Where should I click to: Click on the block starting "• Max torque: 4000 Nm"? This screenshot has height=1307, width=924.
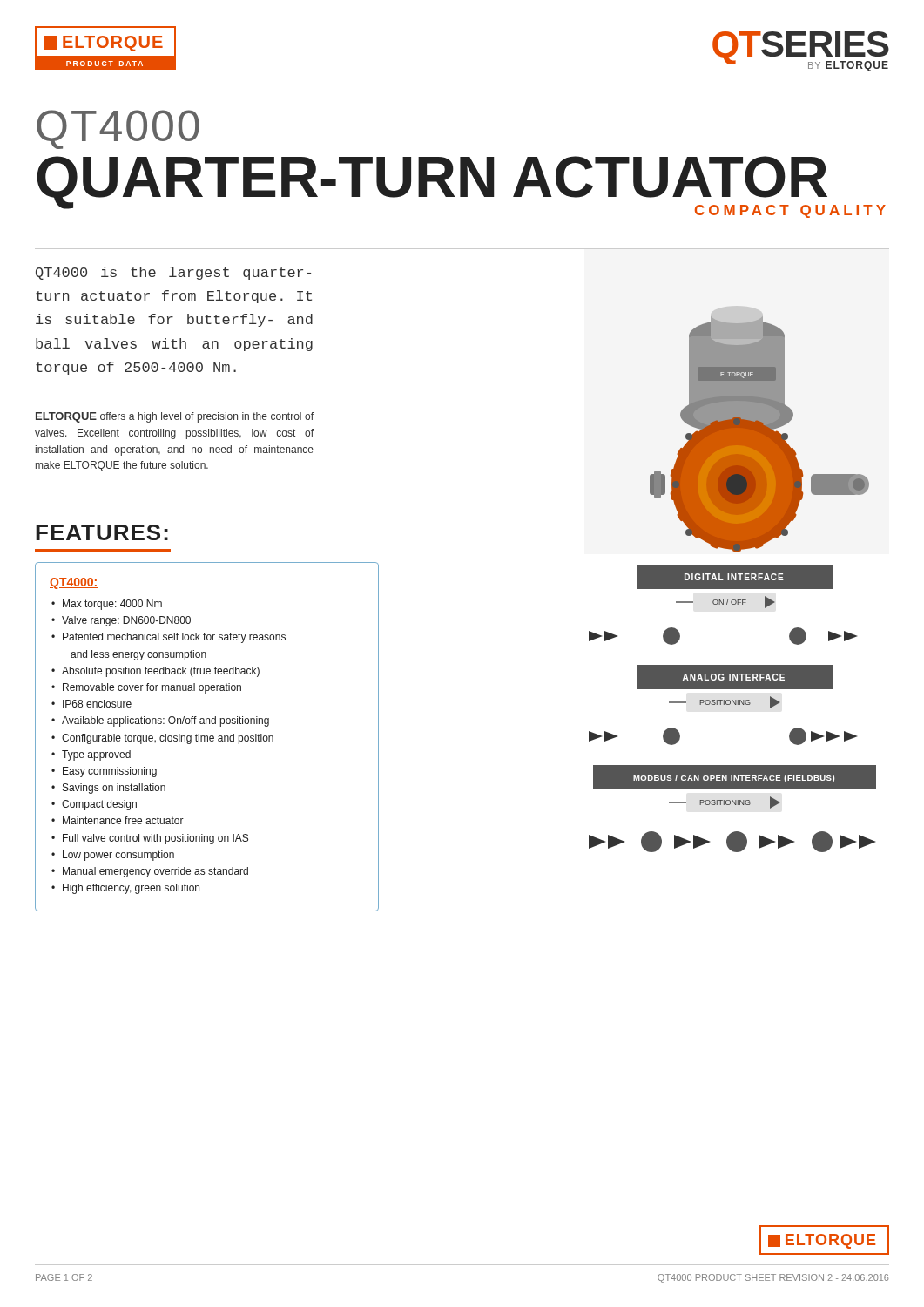(x=107, y=604)
